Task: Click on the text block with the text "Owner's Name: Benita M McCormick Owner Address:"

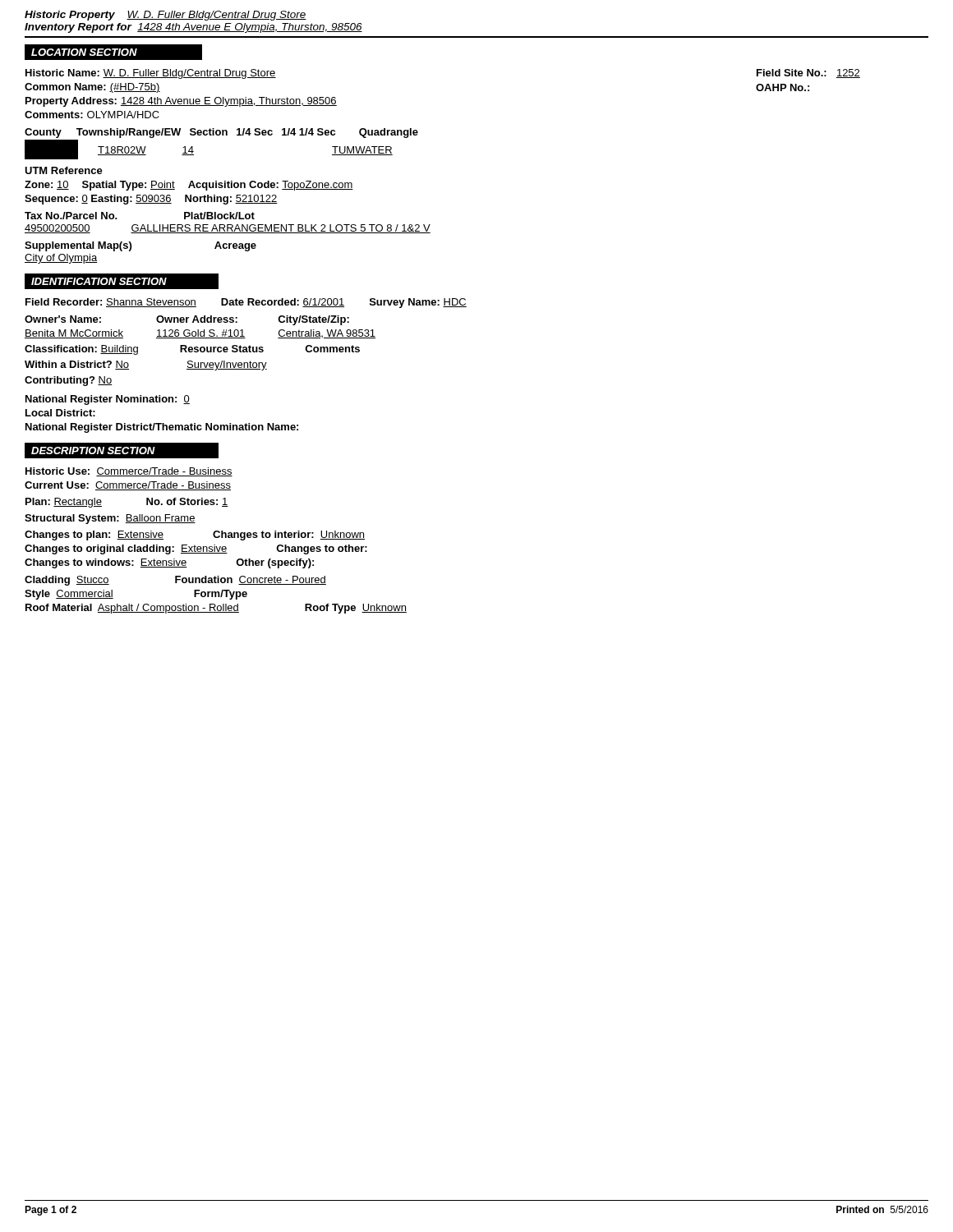Action: (x=187, y=320)
